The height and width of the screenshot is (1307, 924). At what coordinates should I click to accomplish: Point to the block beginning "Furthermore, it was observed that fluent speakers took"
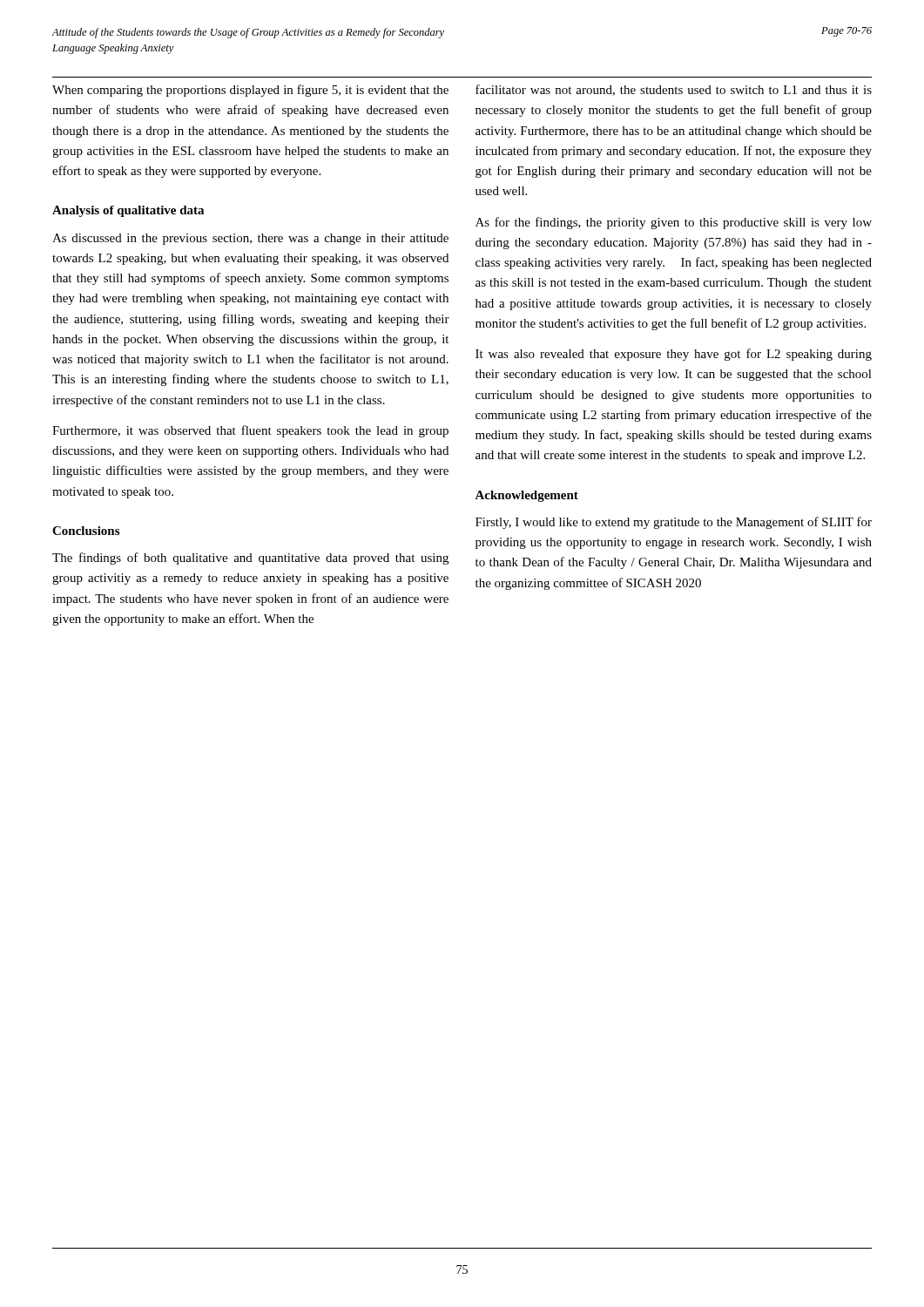251,461
